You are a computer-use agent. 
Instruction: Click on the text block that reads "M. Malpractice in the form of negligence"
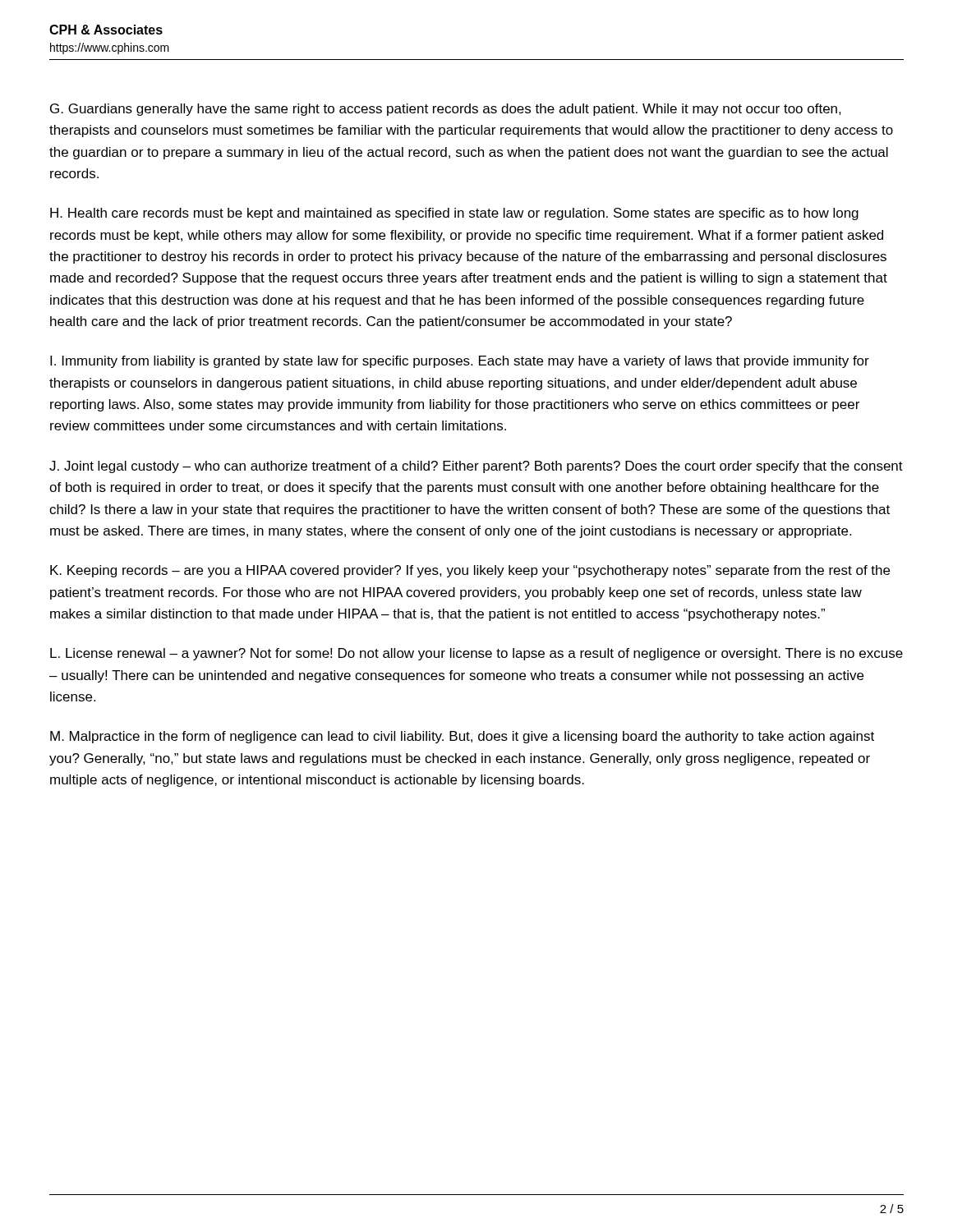click(x=462, y=758)
